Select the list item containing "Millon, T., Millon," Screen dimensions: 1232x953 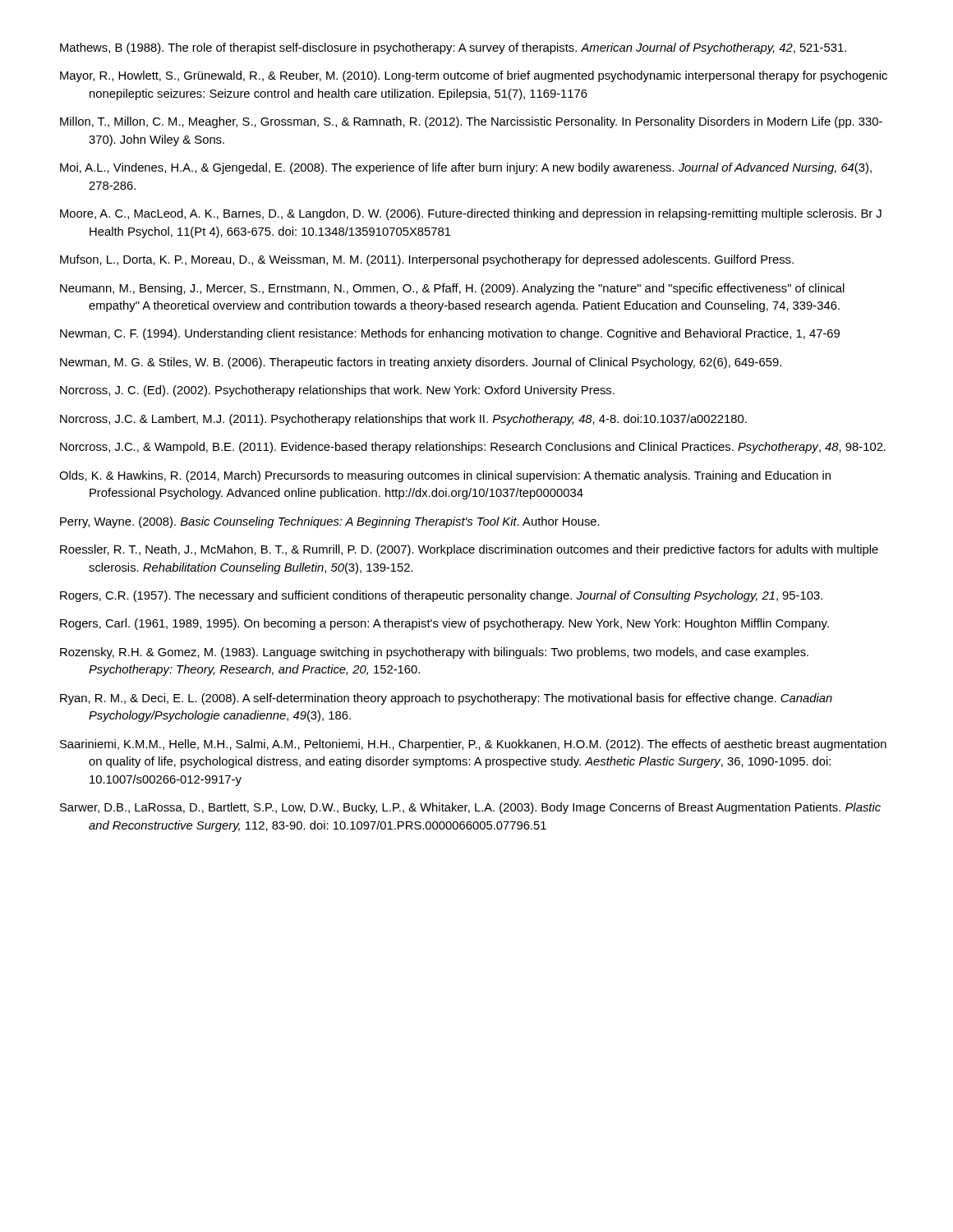point(471,131)
